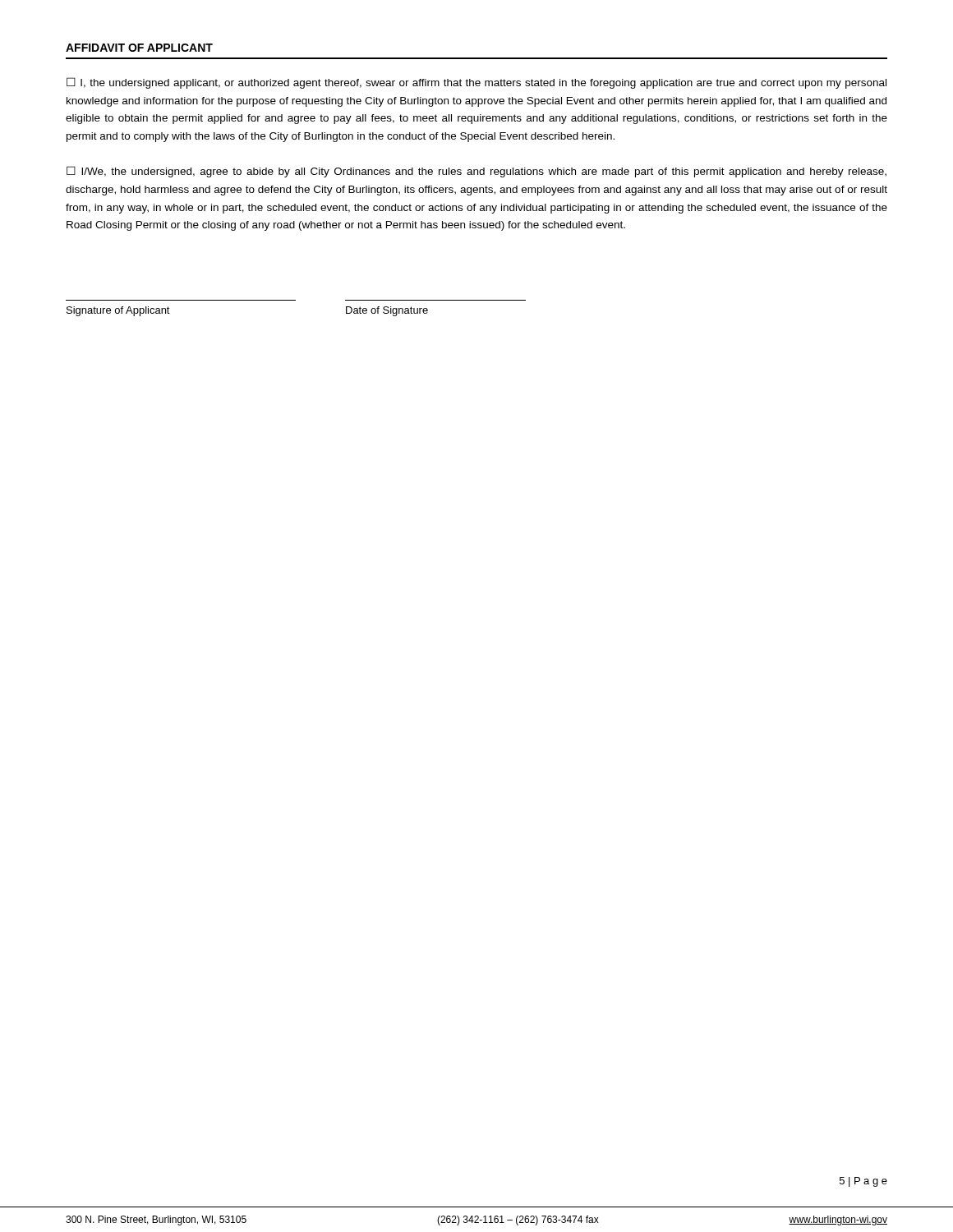Point to the block beginning "☐ I/We, the undersigned, agree to abide"
The height and width of the screenshot is (1232, 953).
[x=476, y=198]
